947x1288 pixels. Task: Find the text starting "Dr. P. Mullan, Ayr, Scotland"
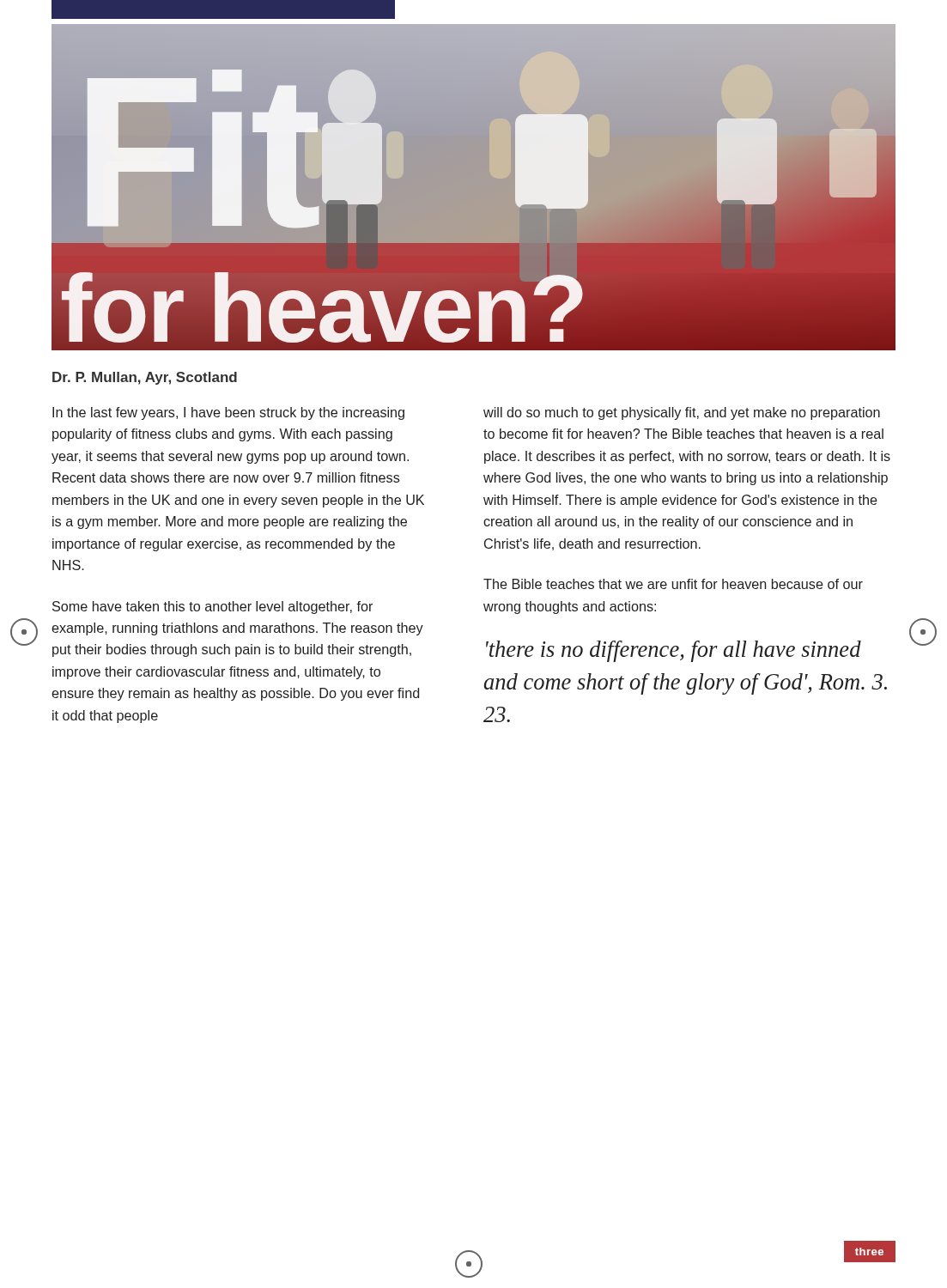[x=145, y=377]
